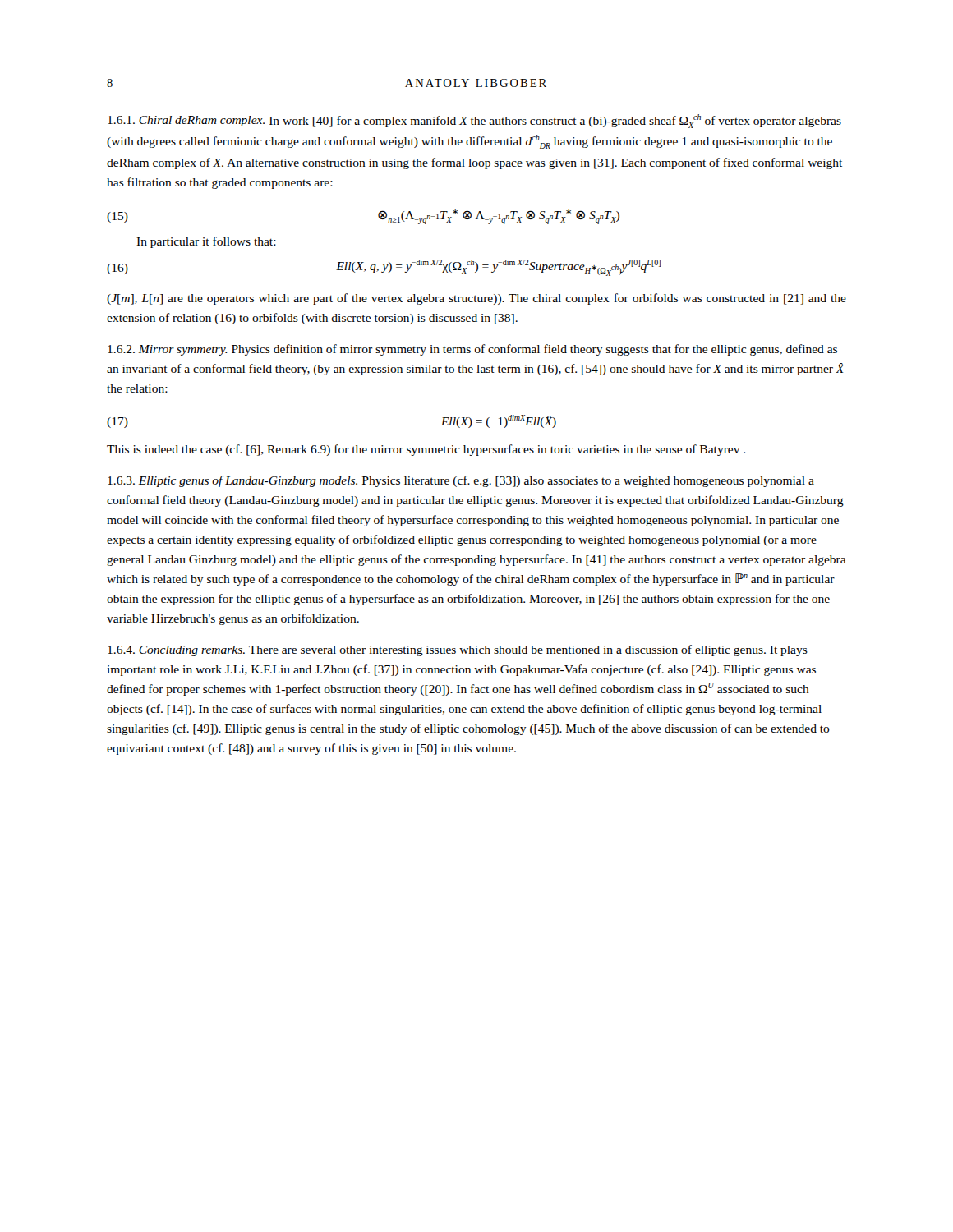Select the block starting "1.6.2. Mirror symmetry. Physics definition of mirror"
The image size is (953, 1232).
pos(475,368)
